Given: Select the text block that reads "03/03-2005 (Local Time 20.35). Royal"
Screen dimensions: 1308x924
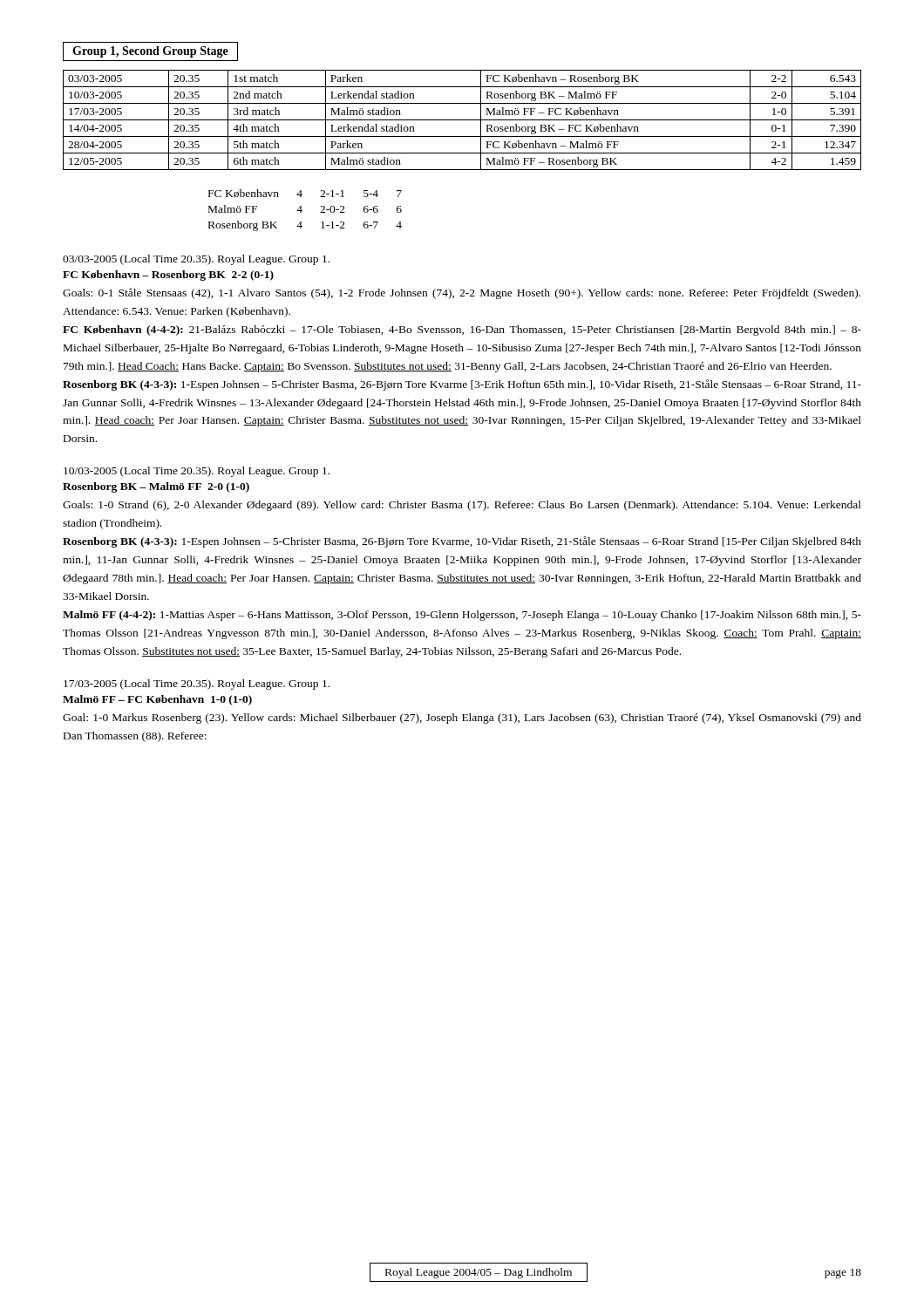Looking at the screenshot, I should tap(197, 259).
